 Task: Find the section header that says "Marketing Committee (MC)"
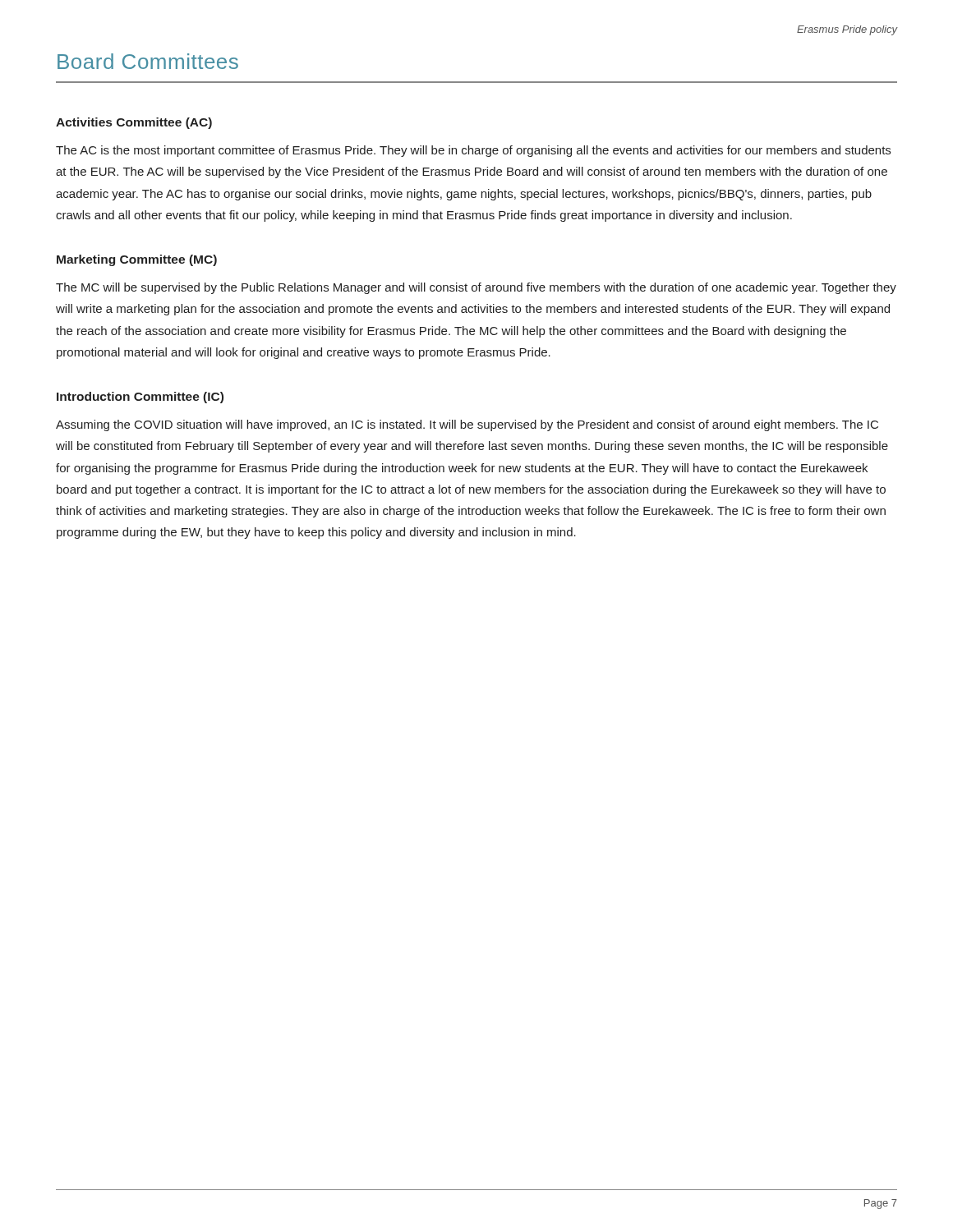137,259
